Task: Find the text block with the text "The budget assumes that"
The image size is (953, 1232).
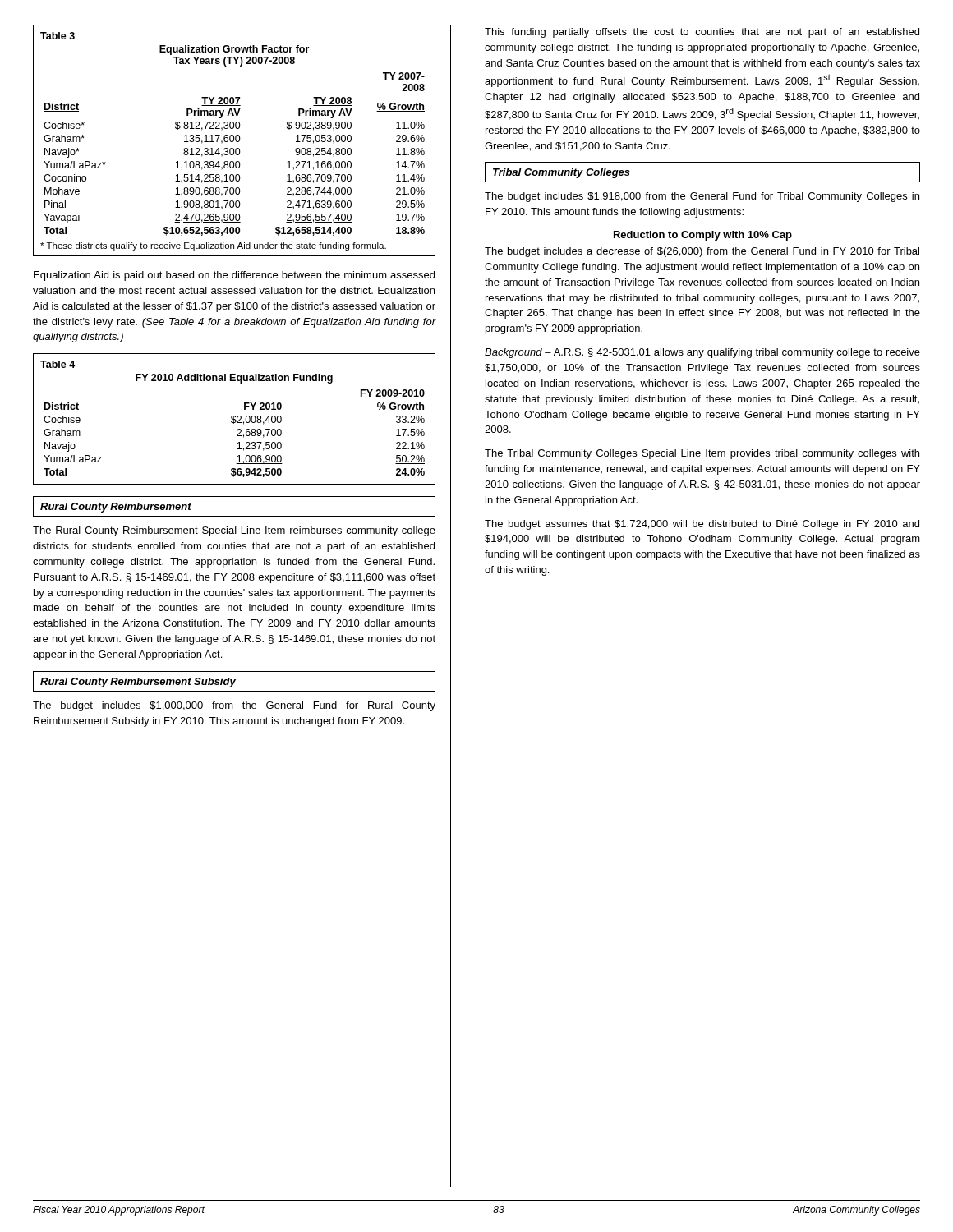Action: point(702,546)
